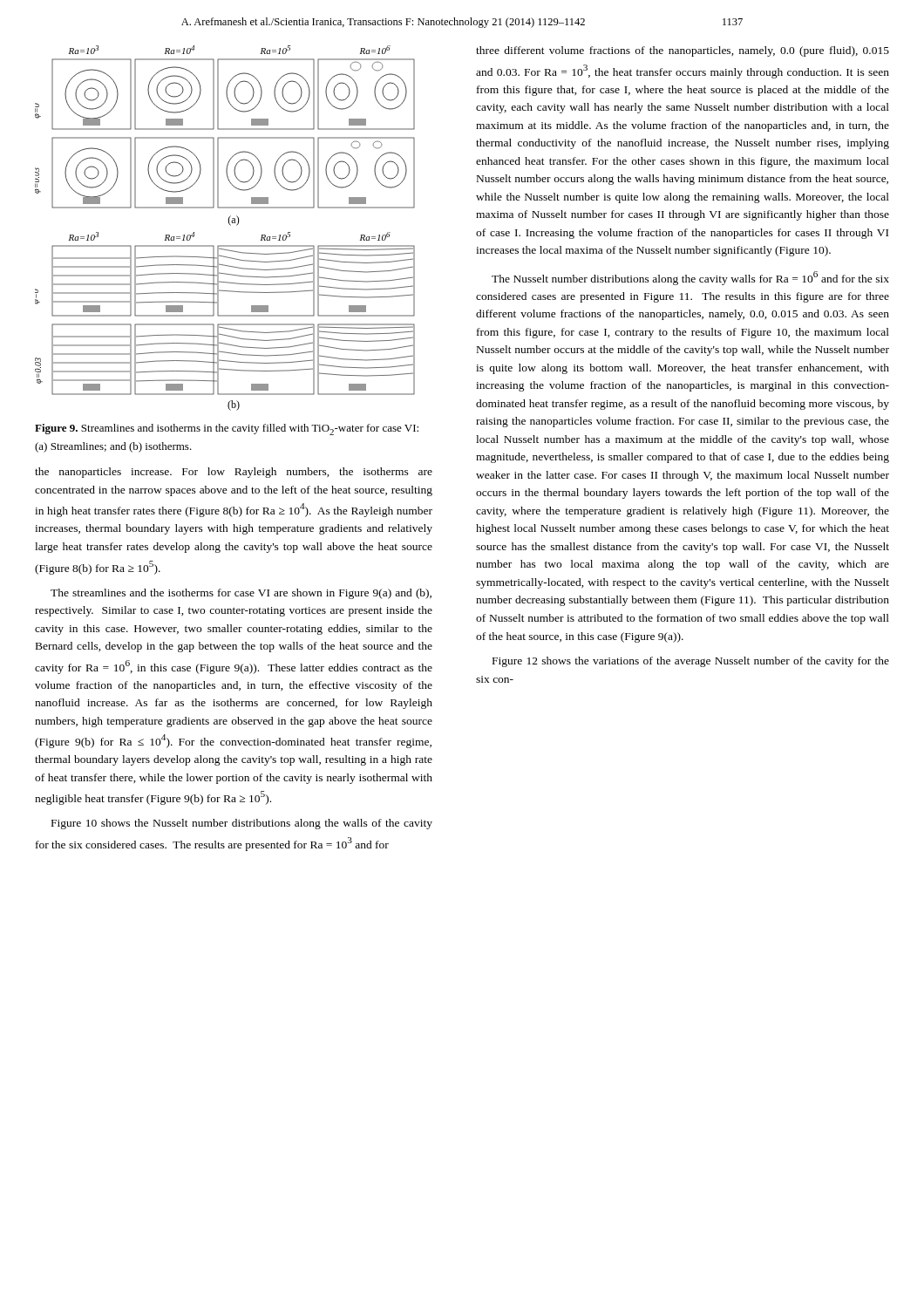
Task: Find the block starting "The streamlines and the"
Action: (x=234, y=695)
